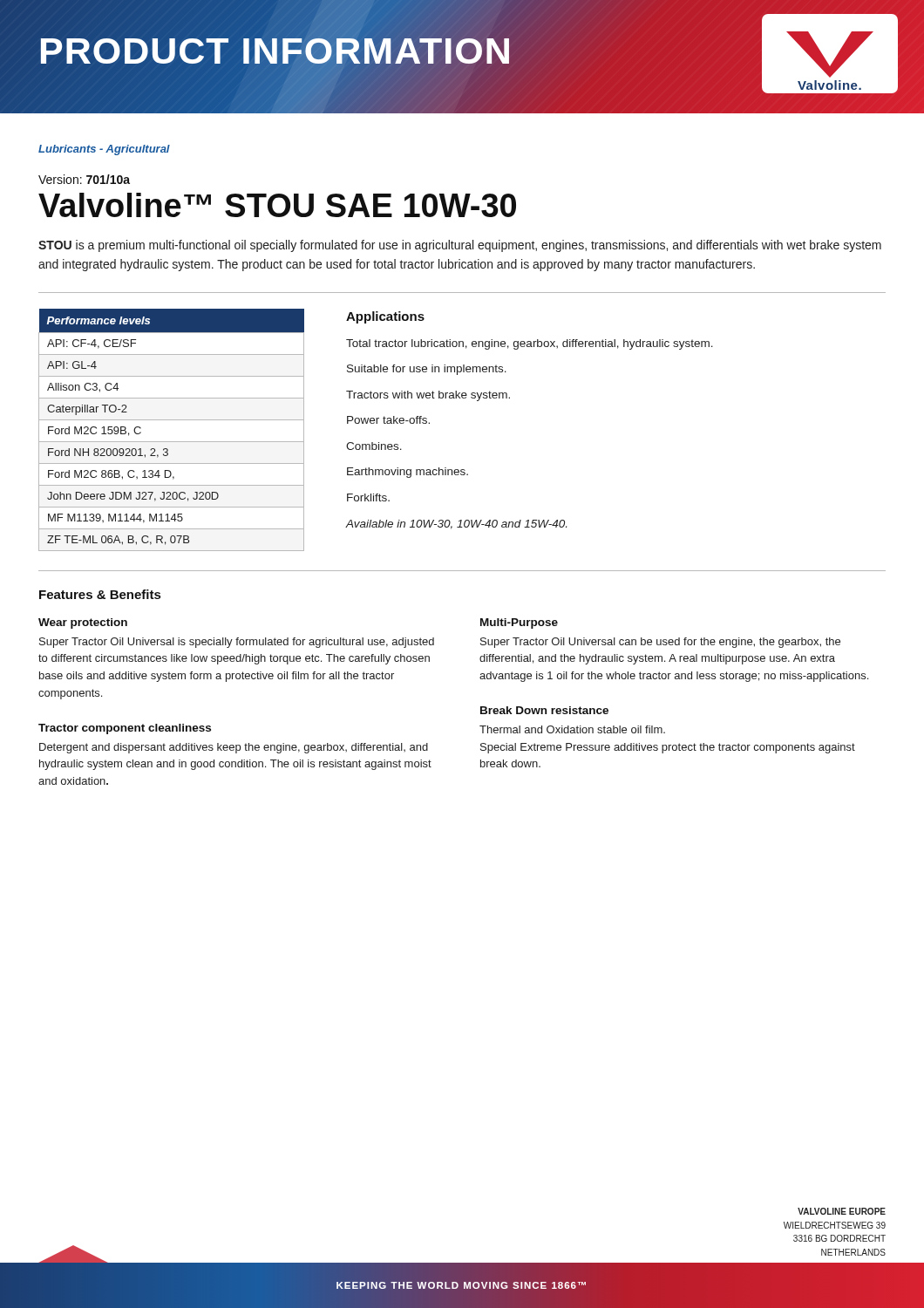Select the text that says "Lubricants - Agricultural"

104,149
